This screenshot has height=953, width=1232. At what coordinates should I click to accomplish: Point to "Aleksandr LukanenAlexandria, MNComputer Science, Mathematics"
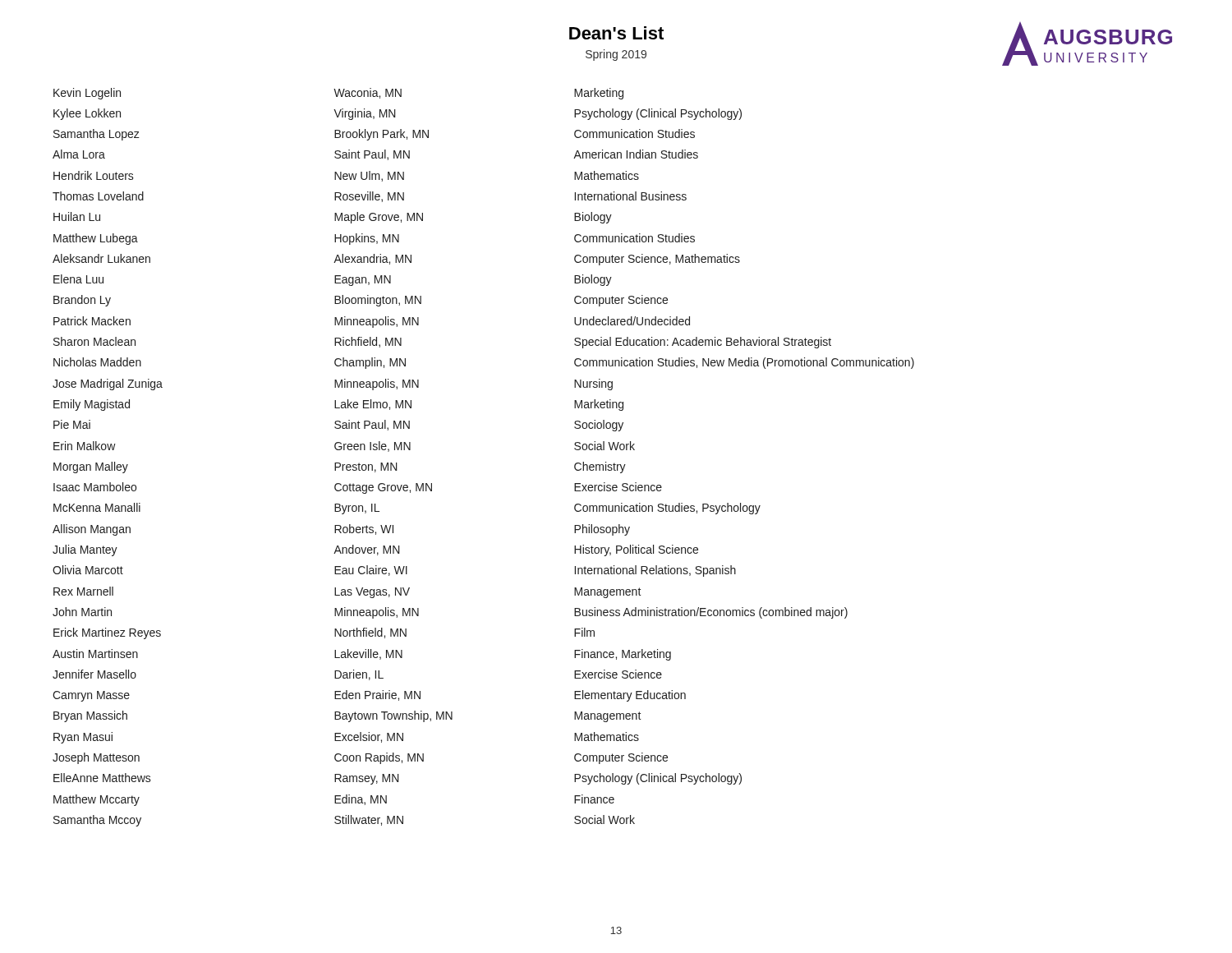tap(616, 259)
